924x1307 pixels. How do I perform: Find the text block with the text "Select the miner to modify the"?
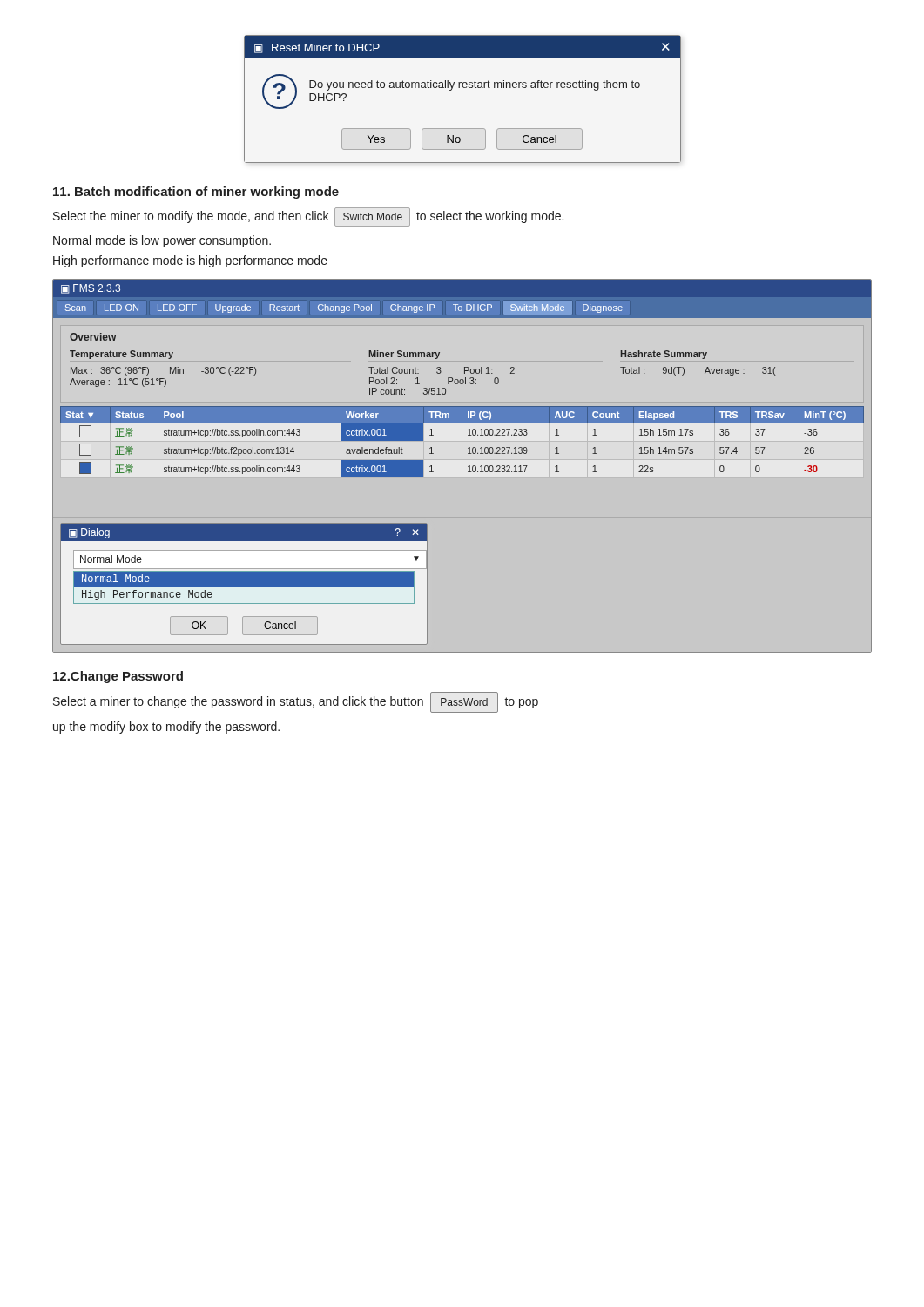(308, 217)
